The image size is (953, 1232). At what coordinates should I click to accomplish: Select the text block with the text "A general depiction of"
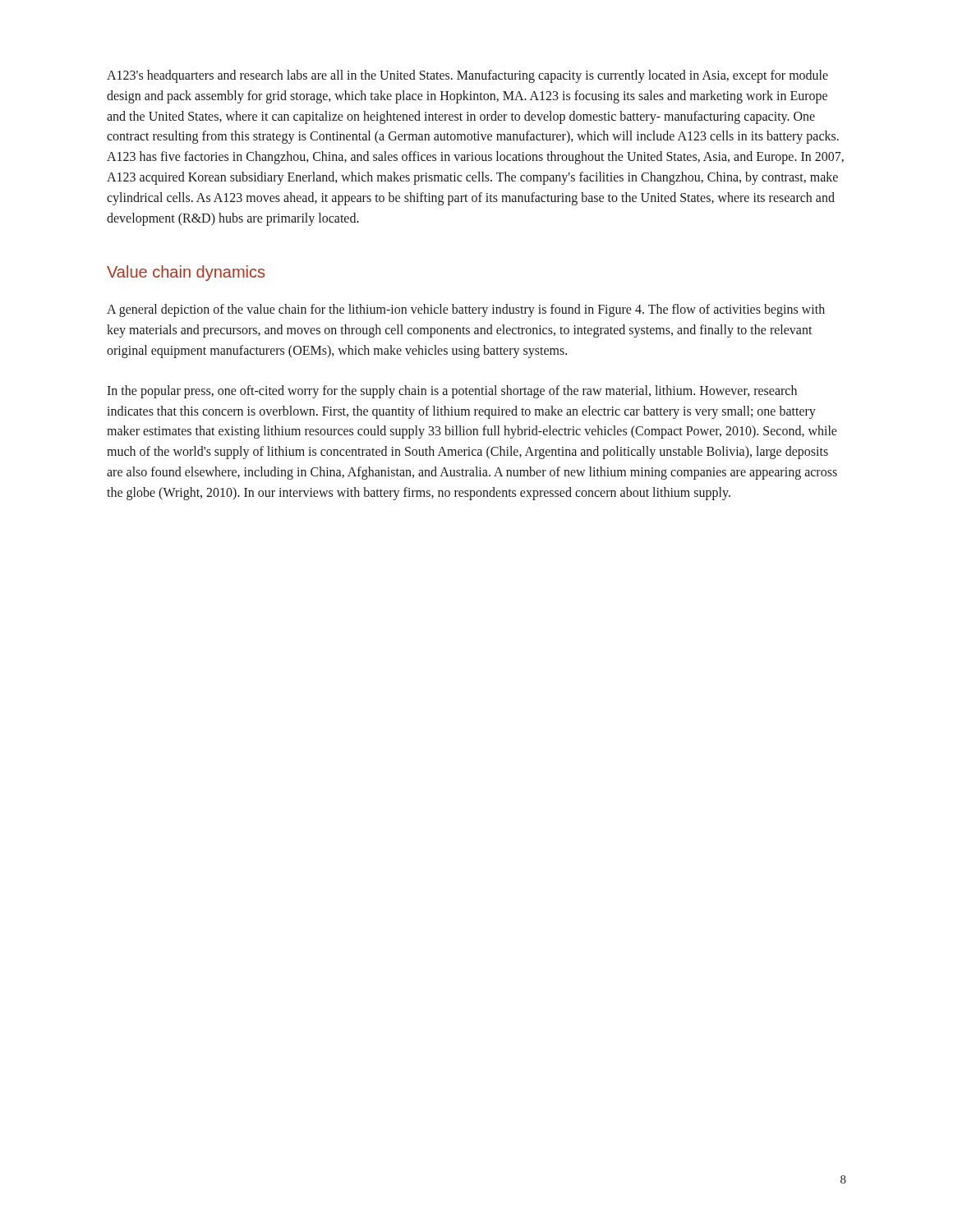[466, 330]
